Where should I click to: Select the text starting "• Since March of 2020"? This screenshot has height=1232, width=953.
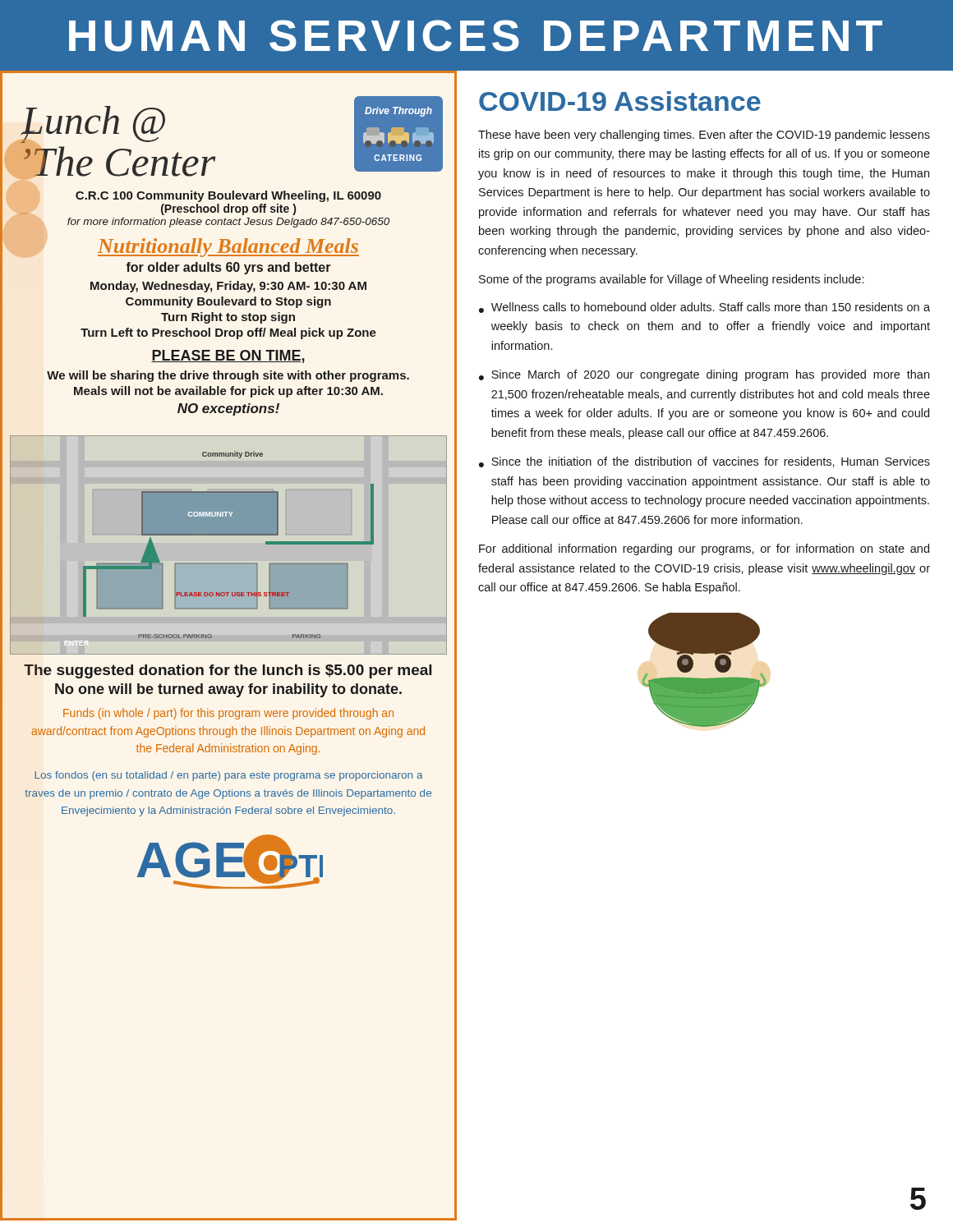tap(704, 404)
